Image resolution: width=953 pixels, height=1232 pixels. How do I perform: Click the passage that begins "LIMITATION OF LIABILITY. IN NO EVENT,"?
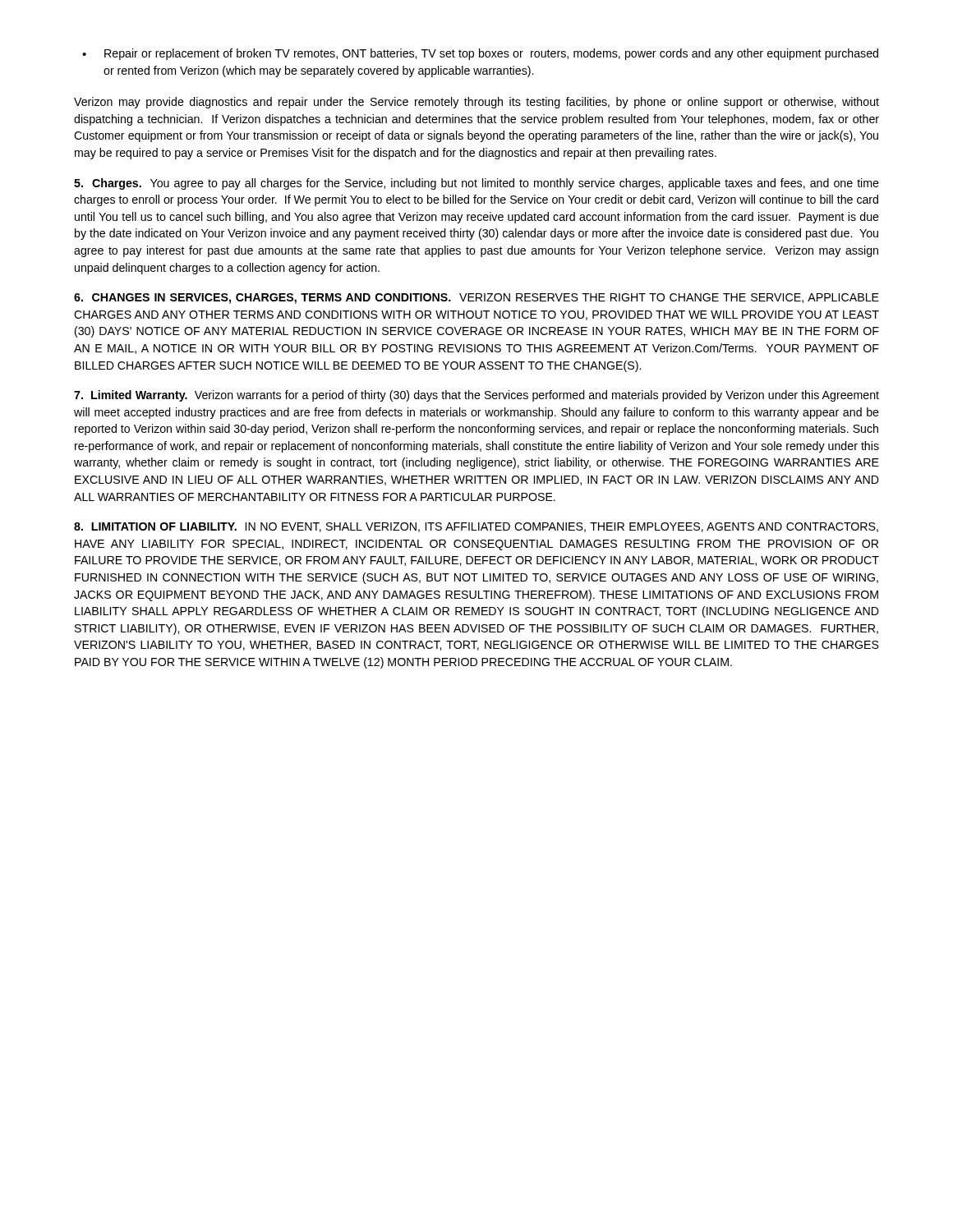click(x=476, y=594)
